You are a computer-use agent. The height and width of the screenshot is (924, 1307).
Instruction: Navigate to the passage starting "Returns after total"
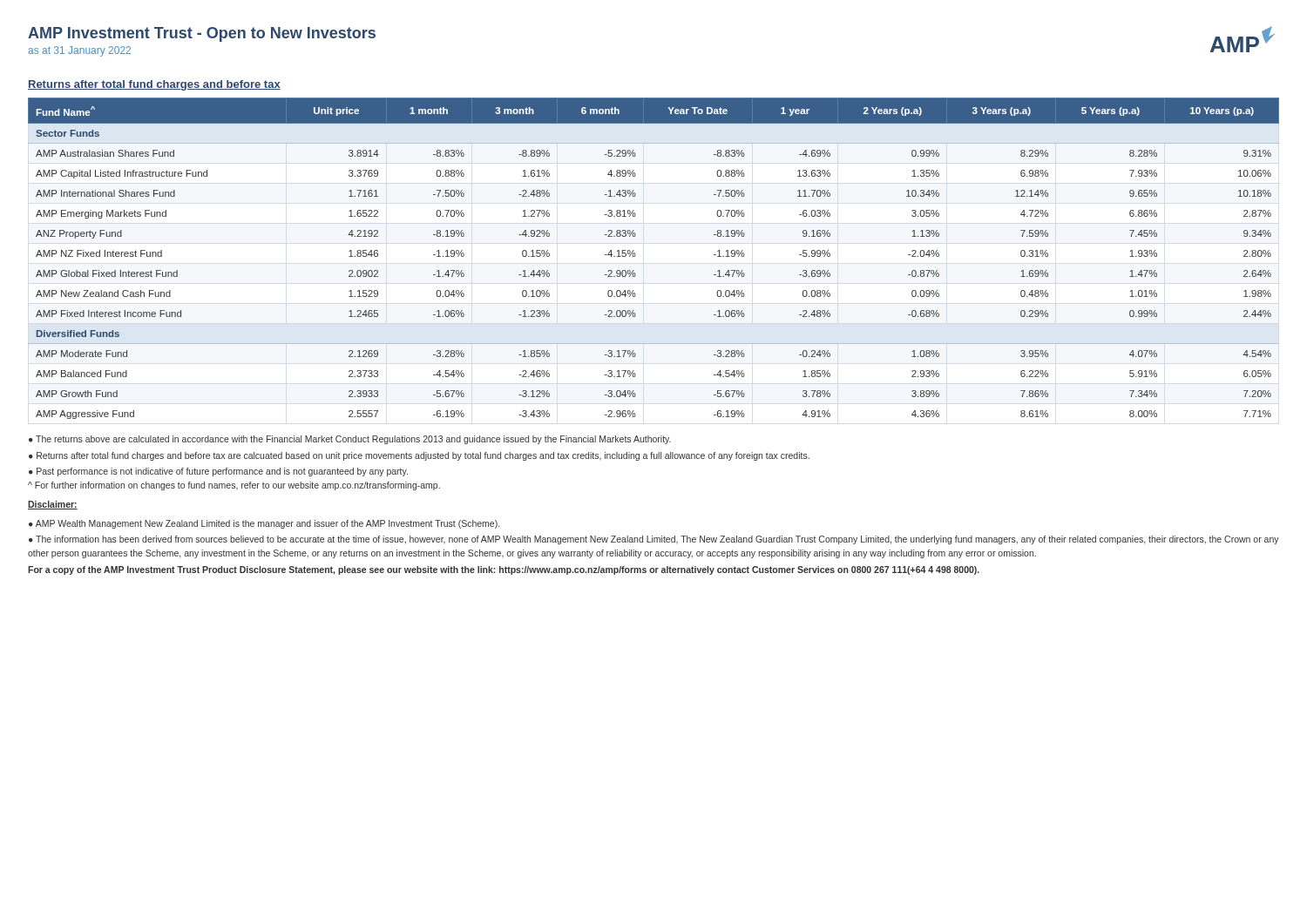tap(154, 84)
